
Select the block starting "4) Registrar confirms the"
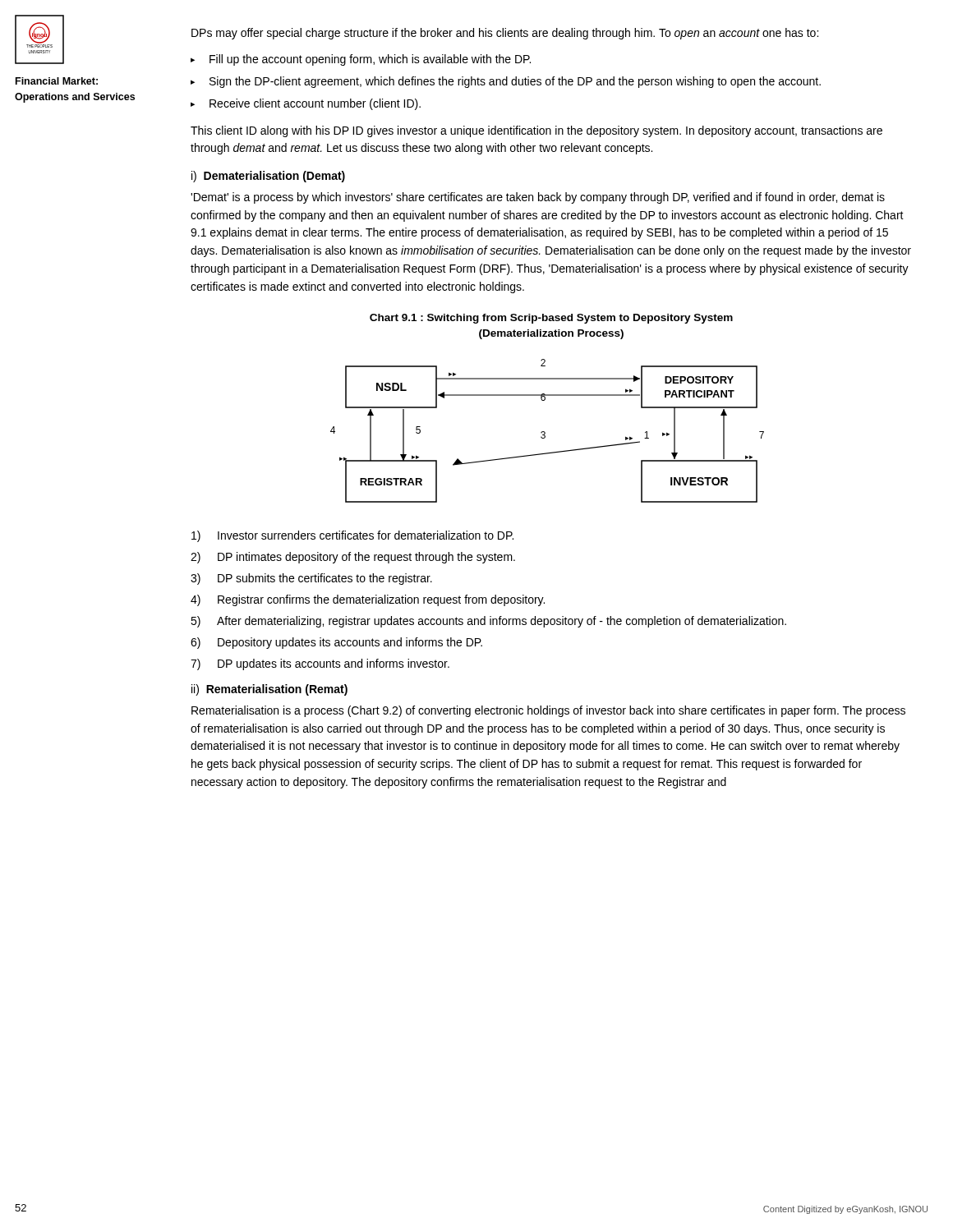368,600
